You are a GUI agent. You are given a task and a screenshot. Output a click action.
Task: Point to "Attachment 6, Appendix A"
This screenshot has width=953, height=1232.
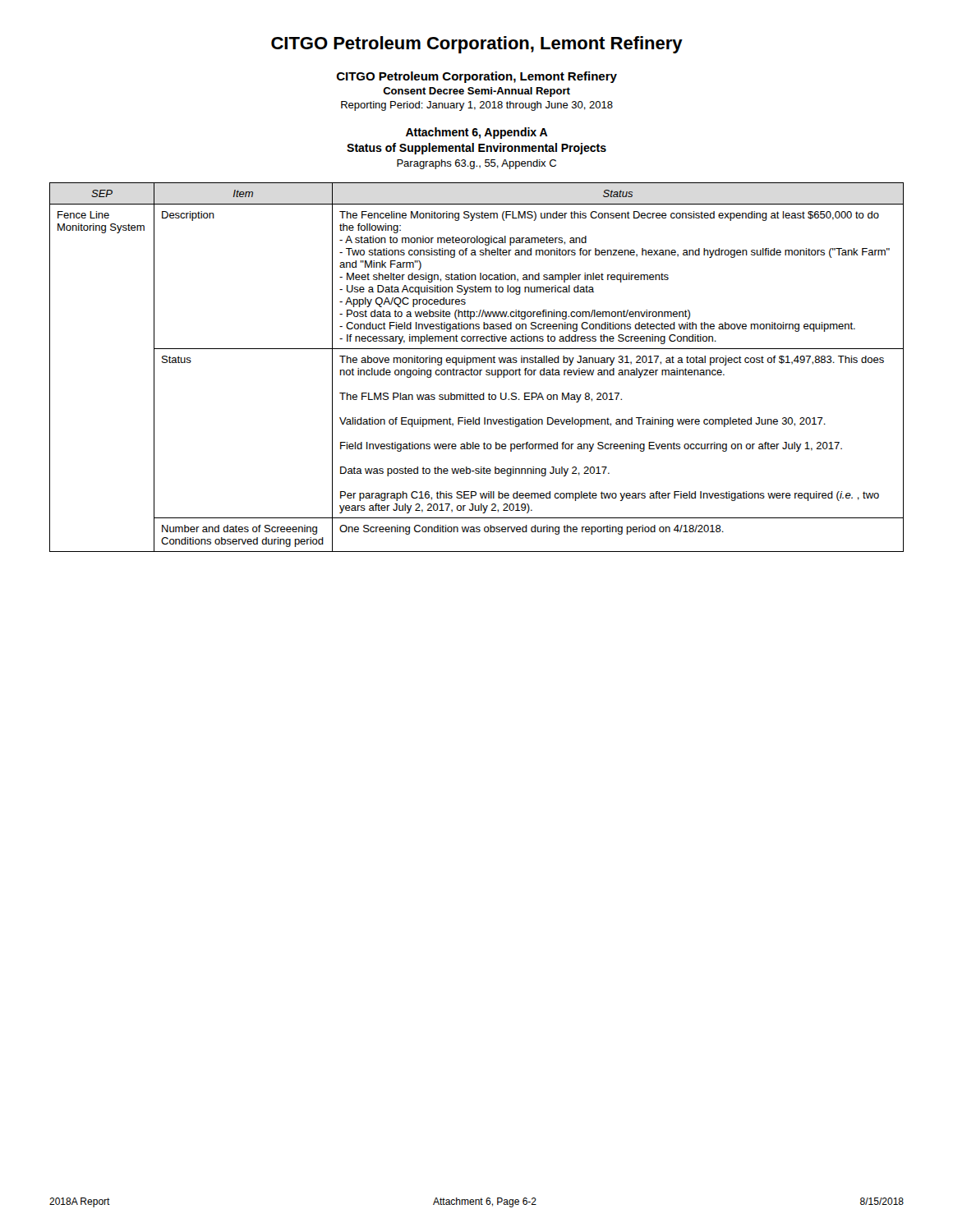(x=476, y=132)
